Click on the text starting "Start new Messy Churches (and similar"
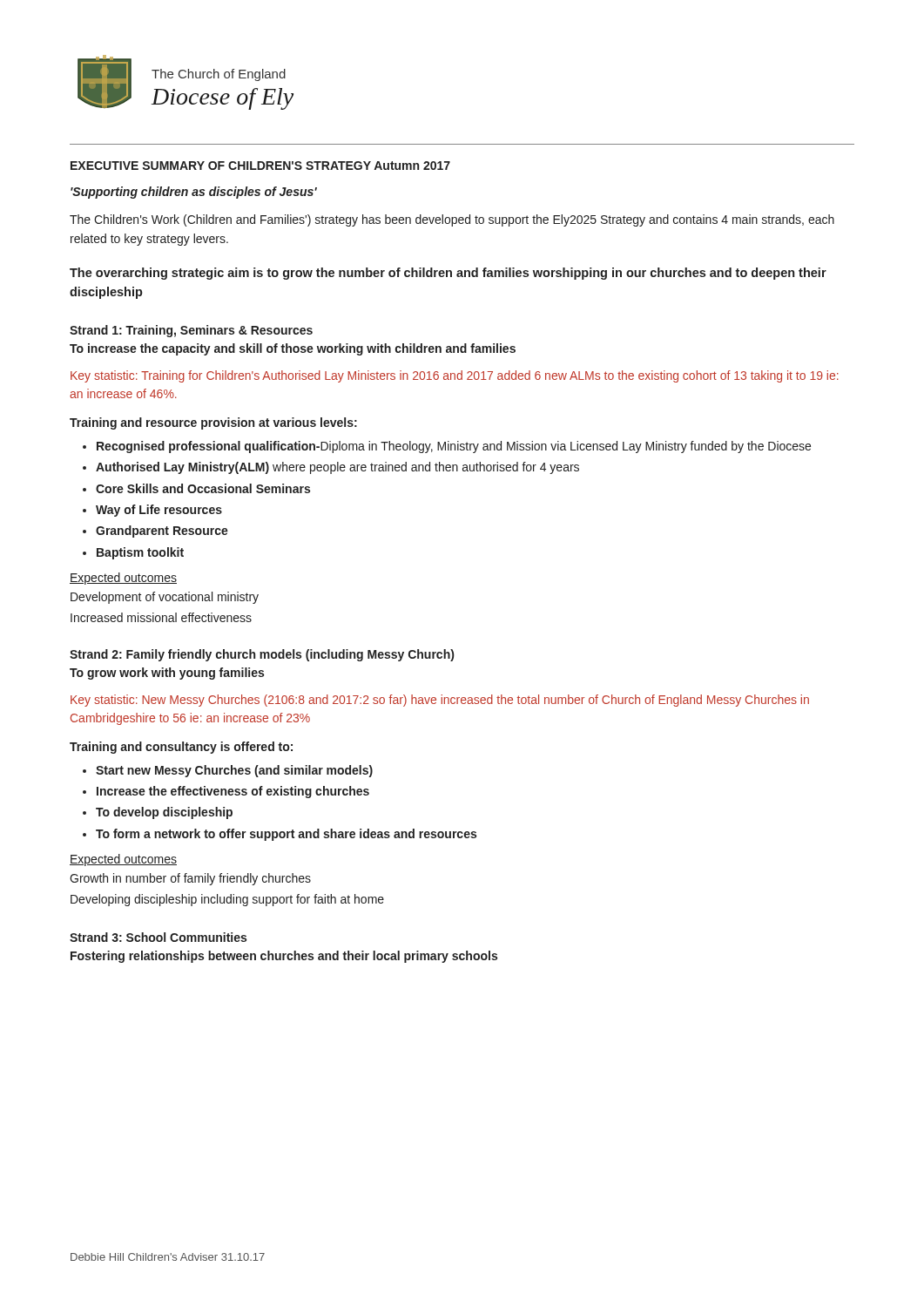 [234, 770]
